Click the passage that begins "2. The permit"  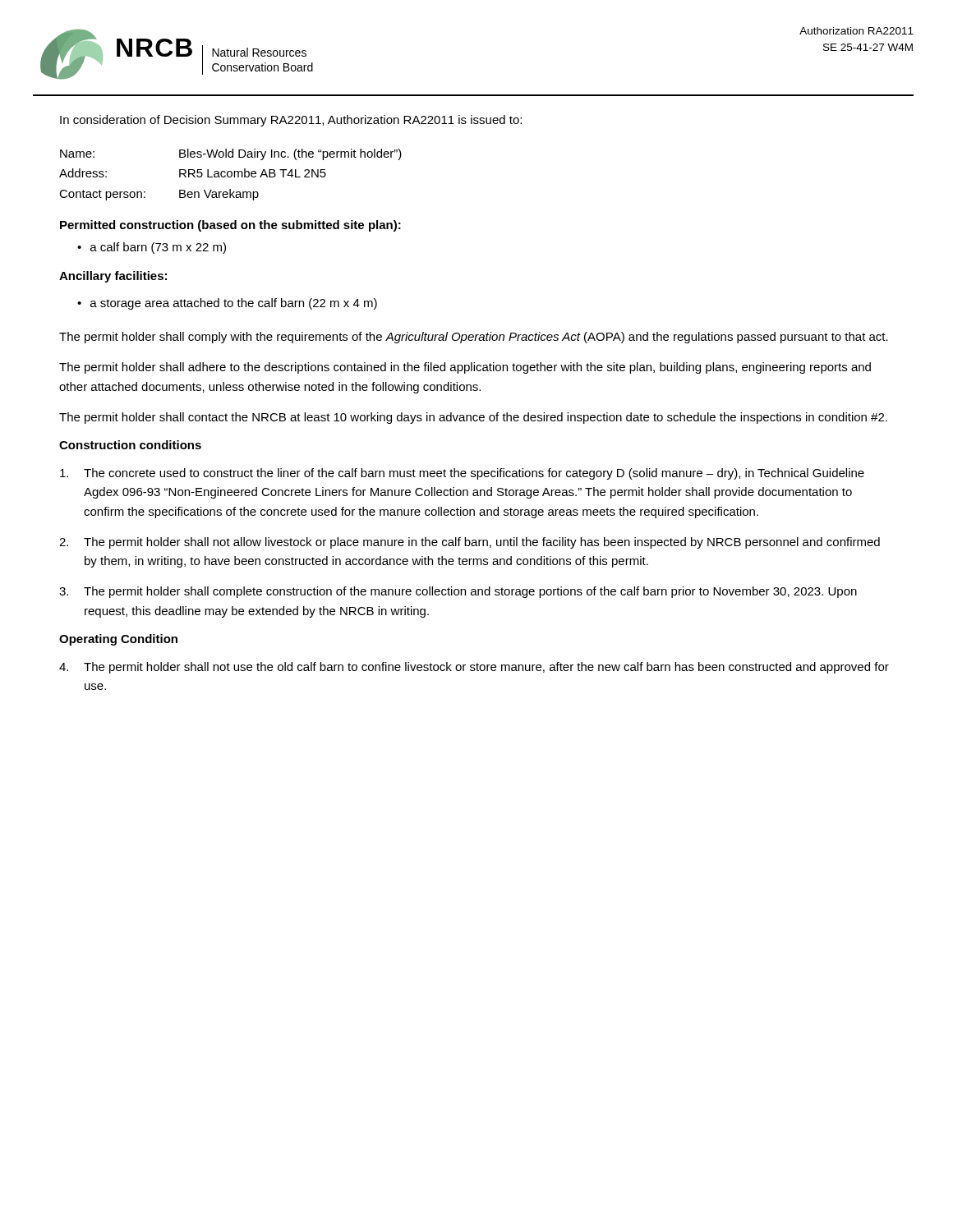(x=476, y=551)
